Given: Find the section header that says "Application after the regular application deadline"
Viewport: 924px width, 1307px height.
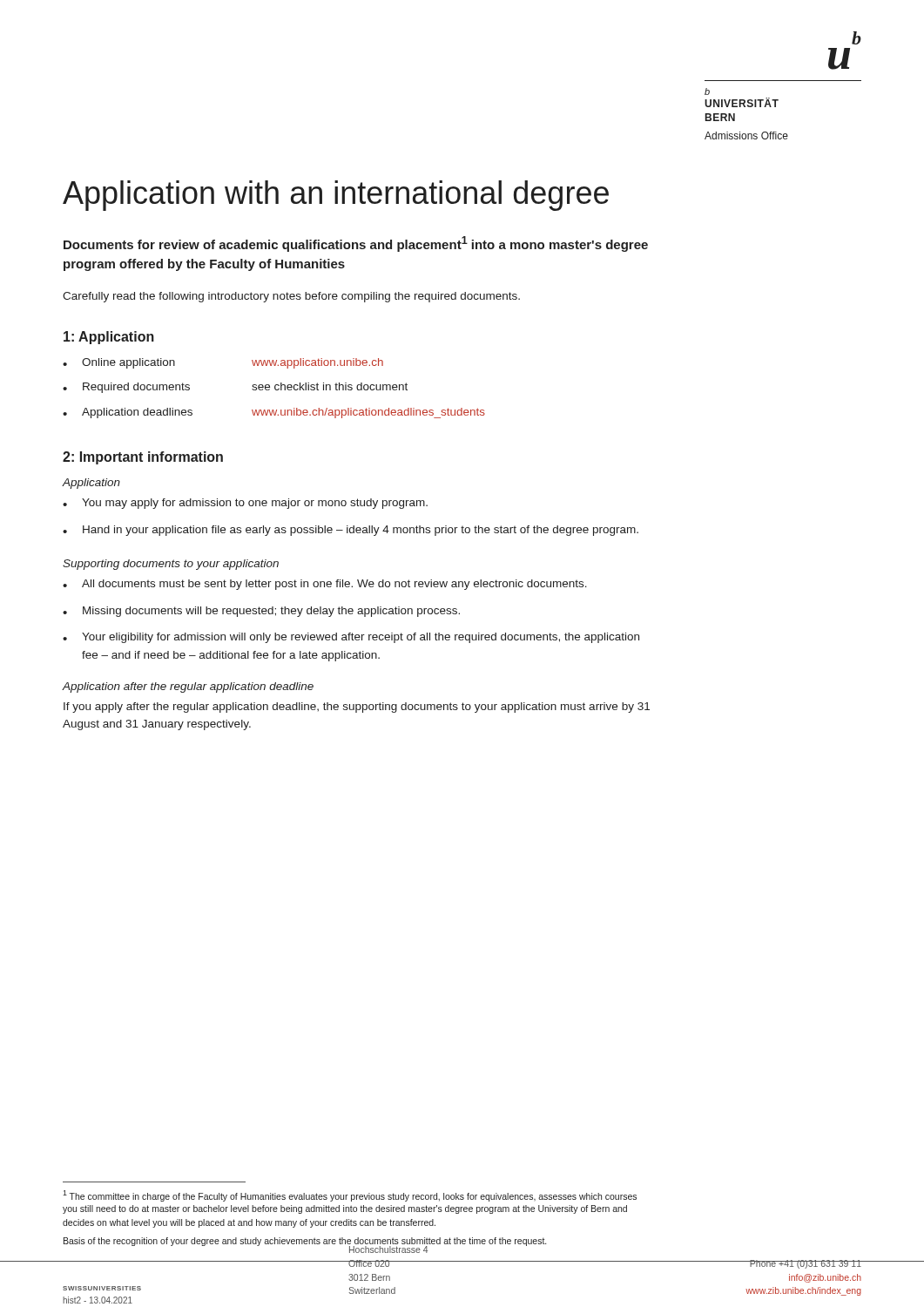Looking at the screenshot, I should 188,687.
